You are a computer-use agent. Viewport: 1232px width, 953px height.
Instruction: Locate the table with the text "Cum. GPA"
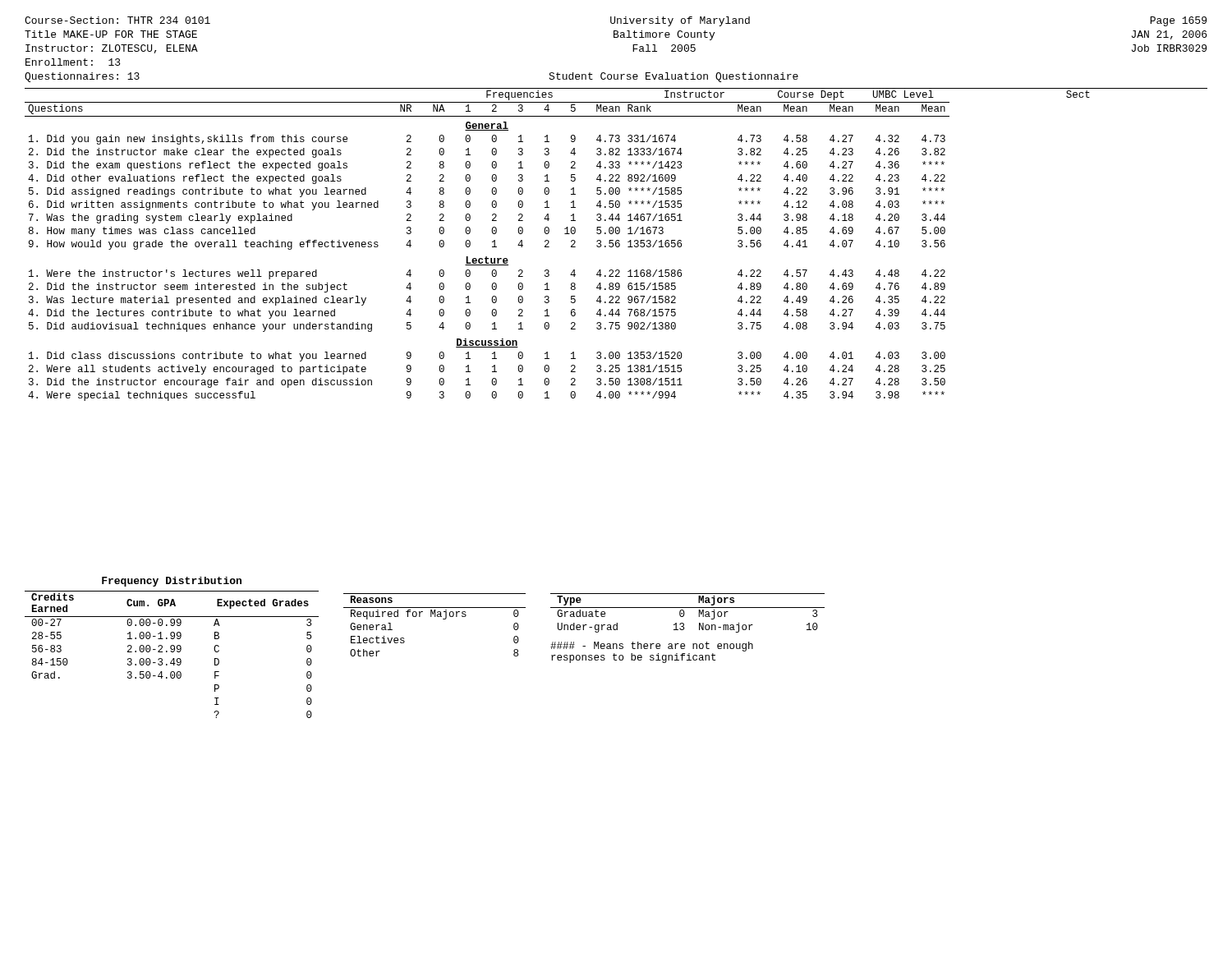coord(172,649)
